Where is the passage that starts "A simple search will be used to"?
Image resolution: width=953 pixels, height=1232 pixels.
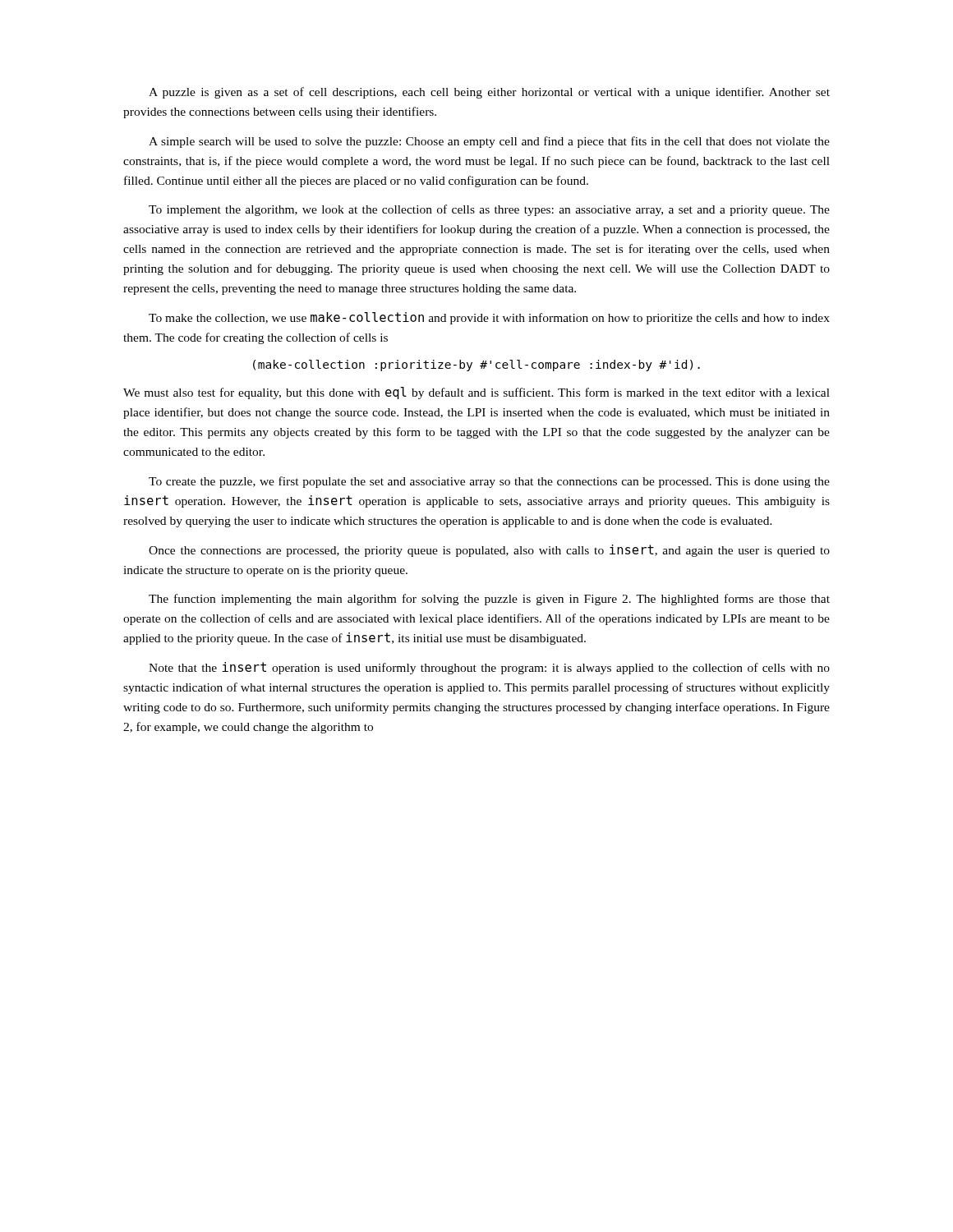pyautogui.click(x=476, y=160)
